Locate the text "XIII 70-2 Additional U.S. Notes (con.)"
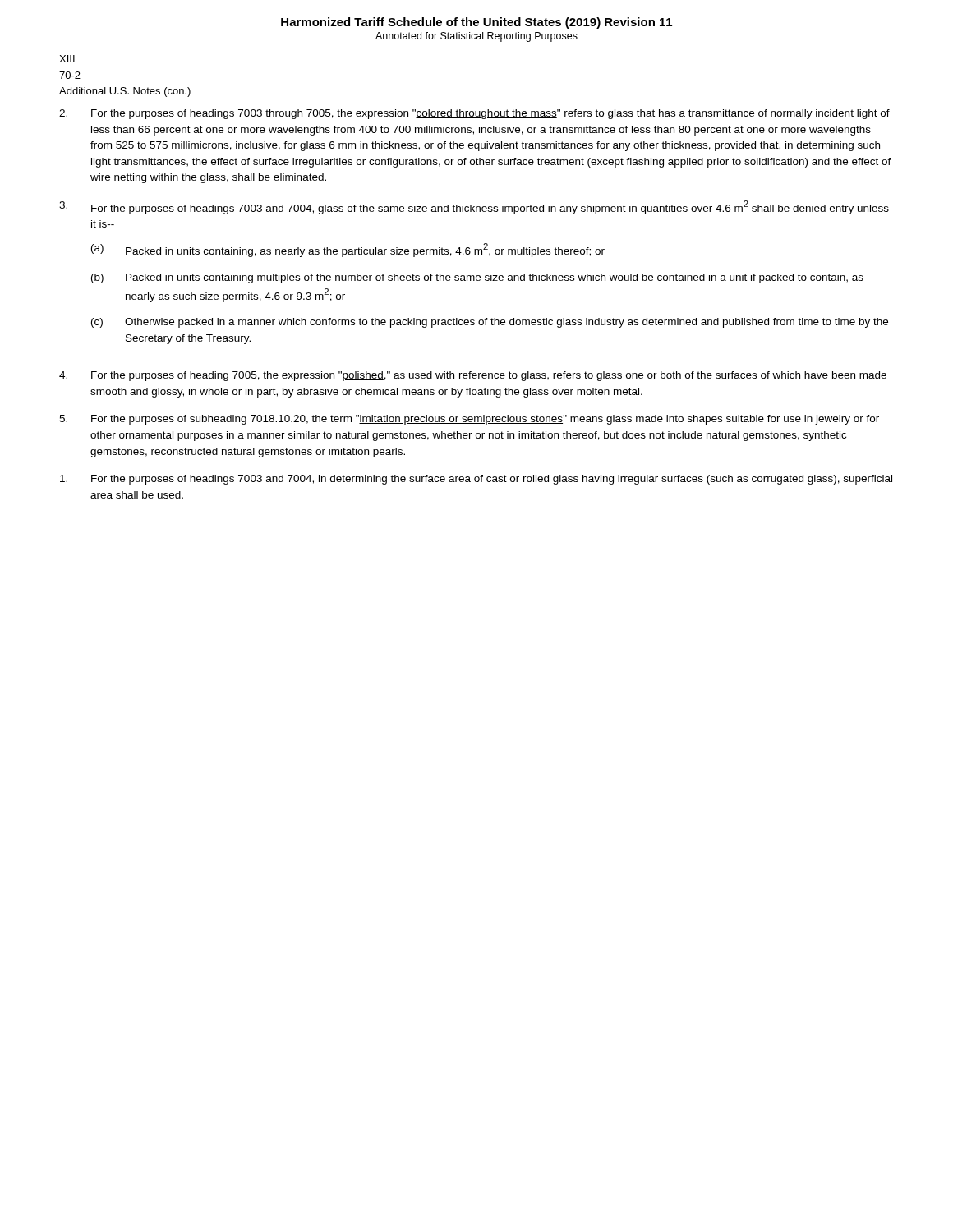 click(67, 59)
